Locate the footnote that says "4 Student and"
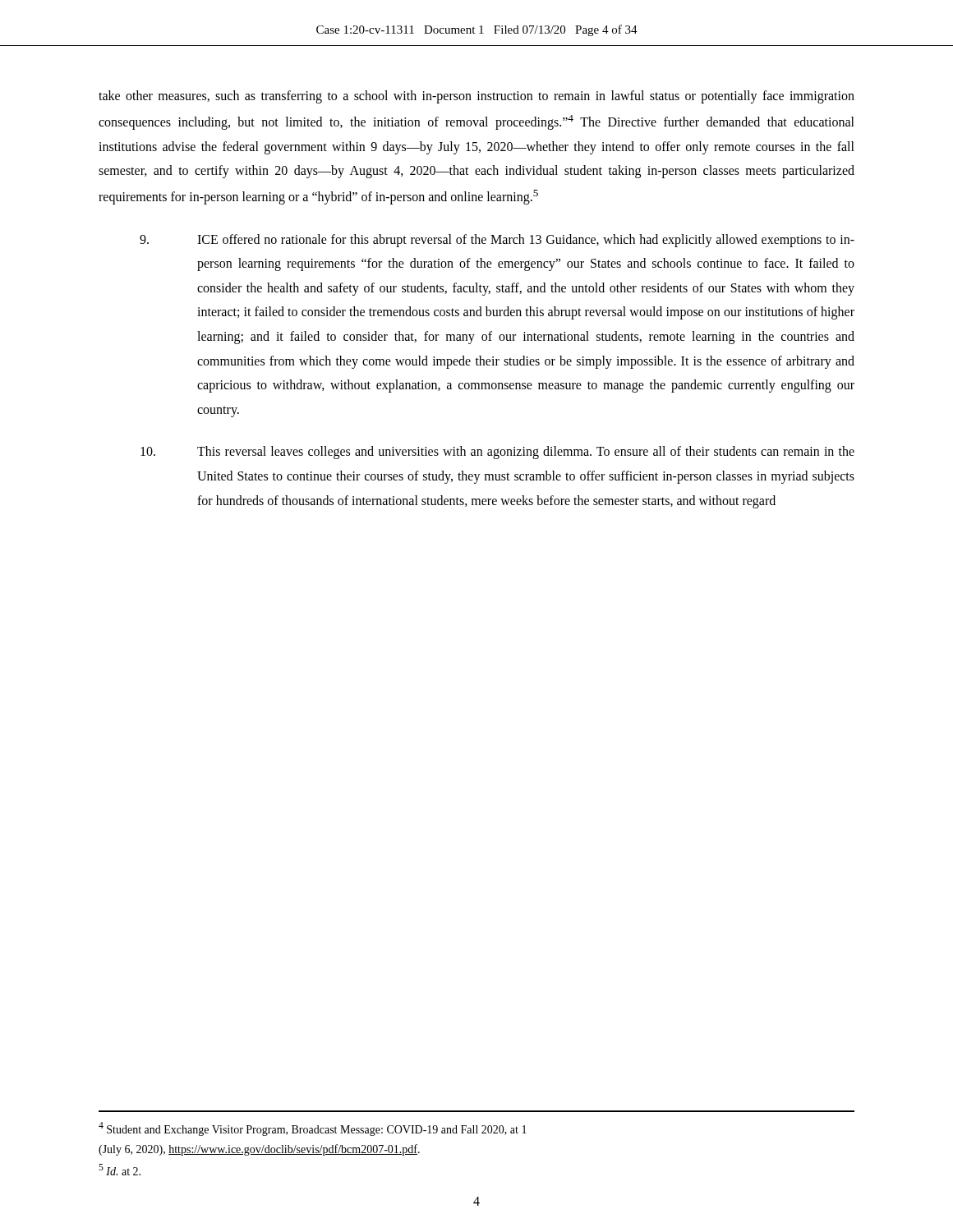953x1232 pixels. click(x=313, y=1129)
